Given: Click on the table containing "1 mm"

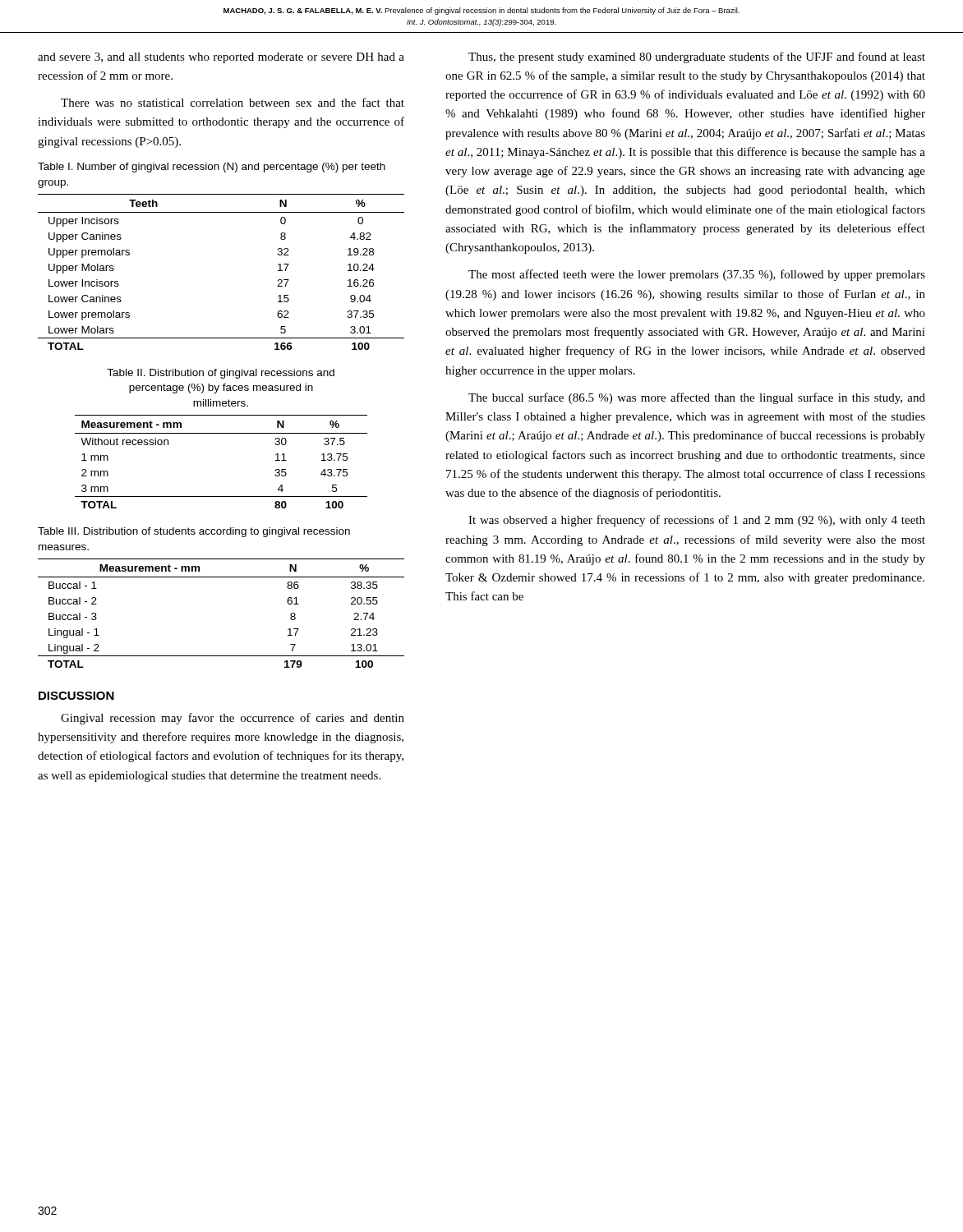Looking at the screenshot, I should pyautogui.click(x=221, y=464).
